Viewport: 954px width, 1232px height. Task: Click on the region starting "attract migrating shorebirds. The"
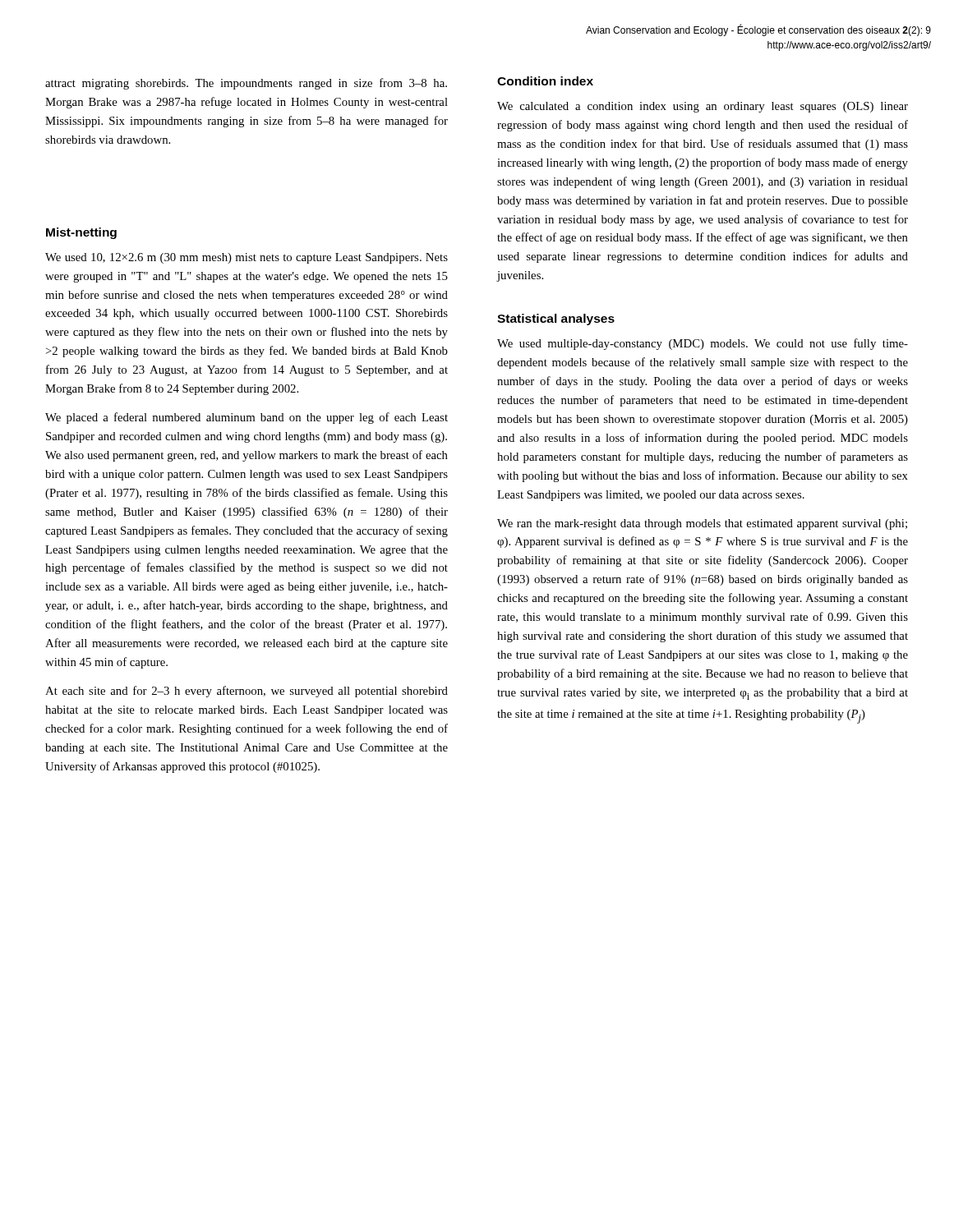point(247,111)
